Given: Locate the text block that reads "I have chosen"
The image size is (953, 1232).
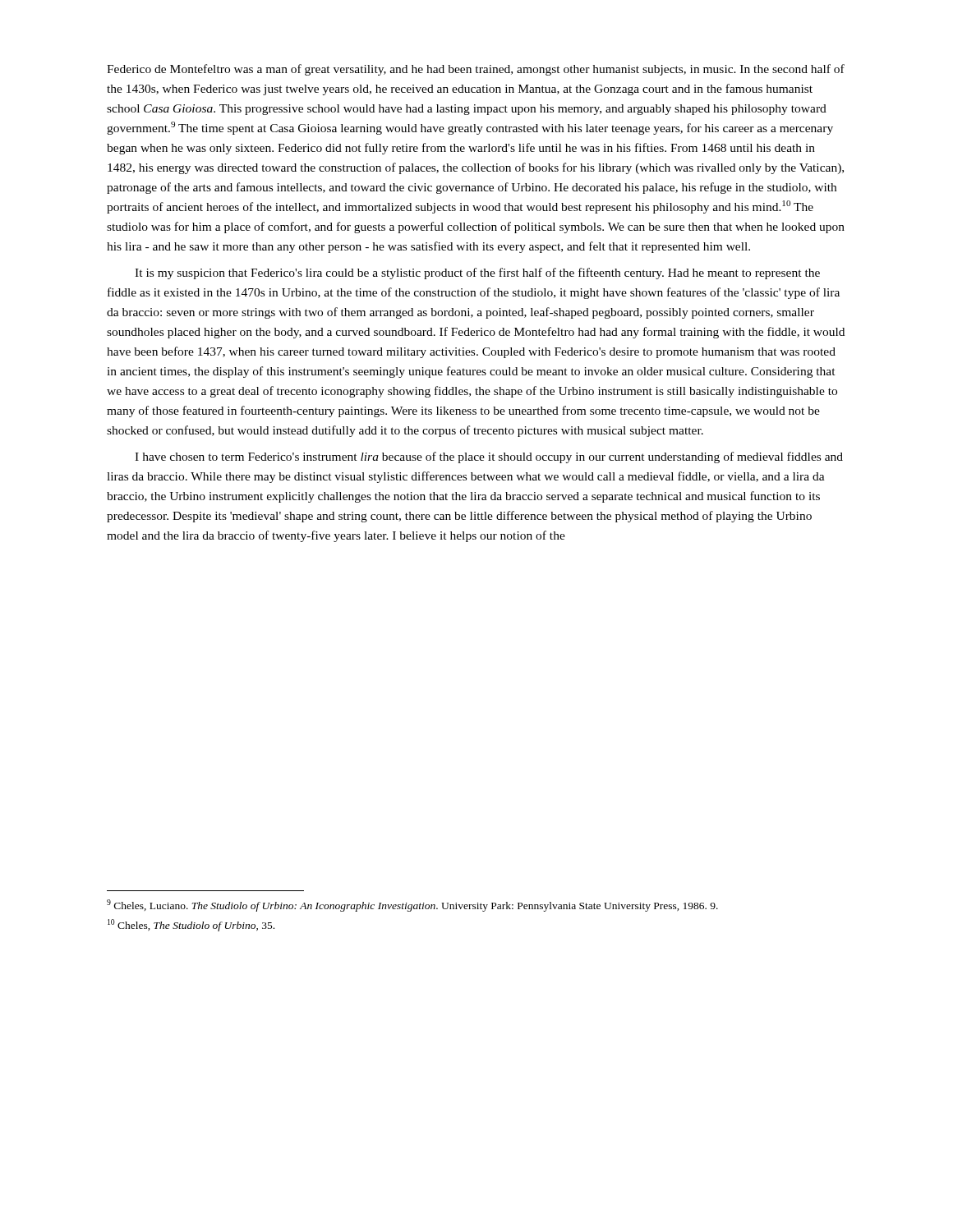Looking at the screenshot, I should (x=476, y=496).
